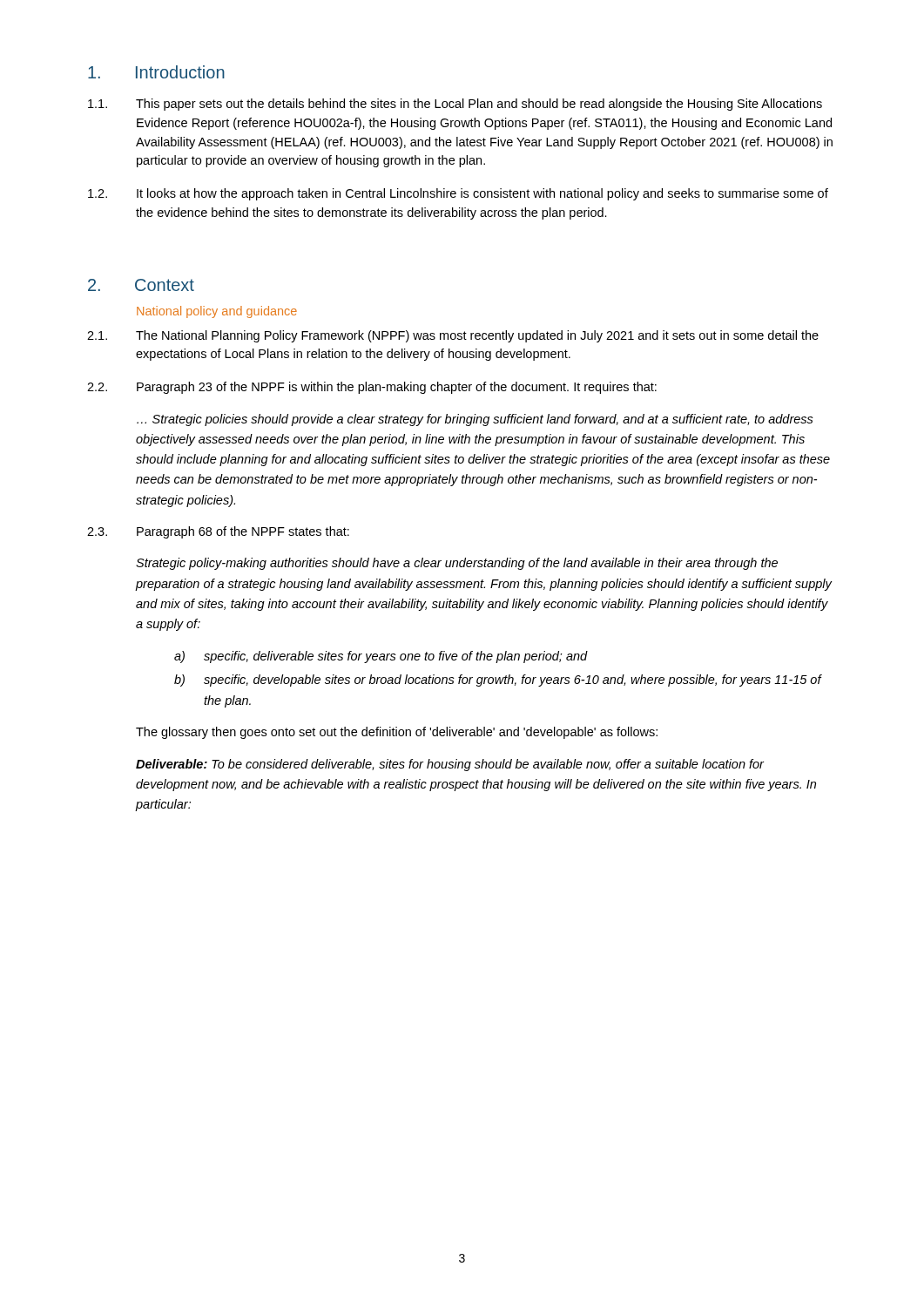
Task: Select the region starting "1. This paper sets"
Action: coord(462,133)
